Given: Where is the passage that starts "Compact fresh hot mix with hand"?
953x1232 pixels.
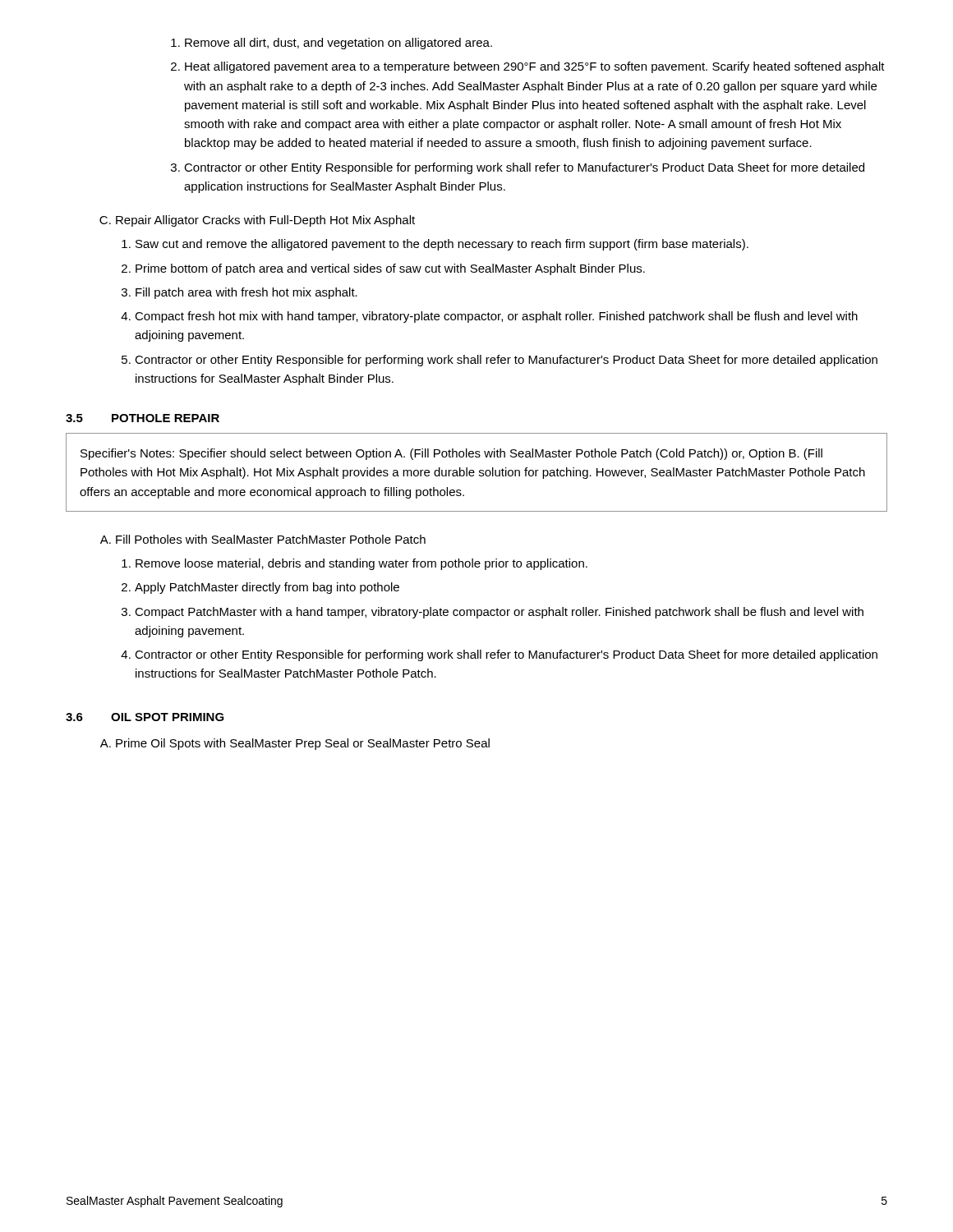Looking at the screenshot, I should pyautogui.click(x=496, y=325).
